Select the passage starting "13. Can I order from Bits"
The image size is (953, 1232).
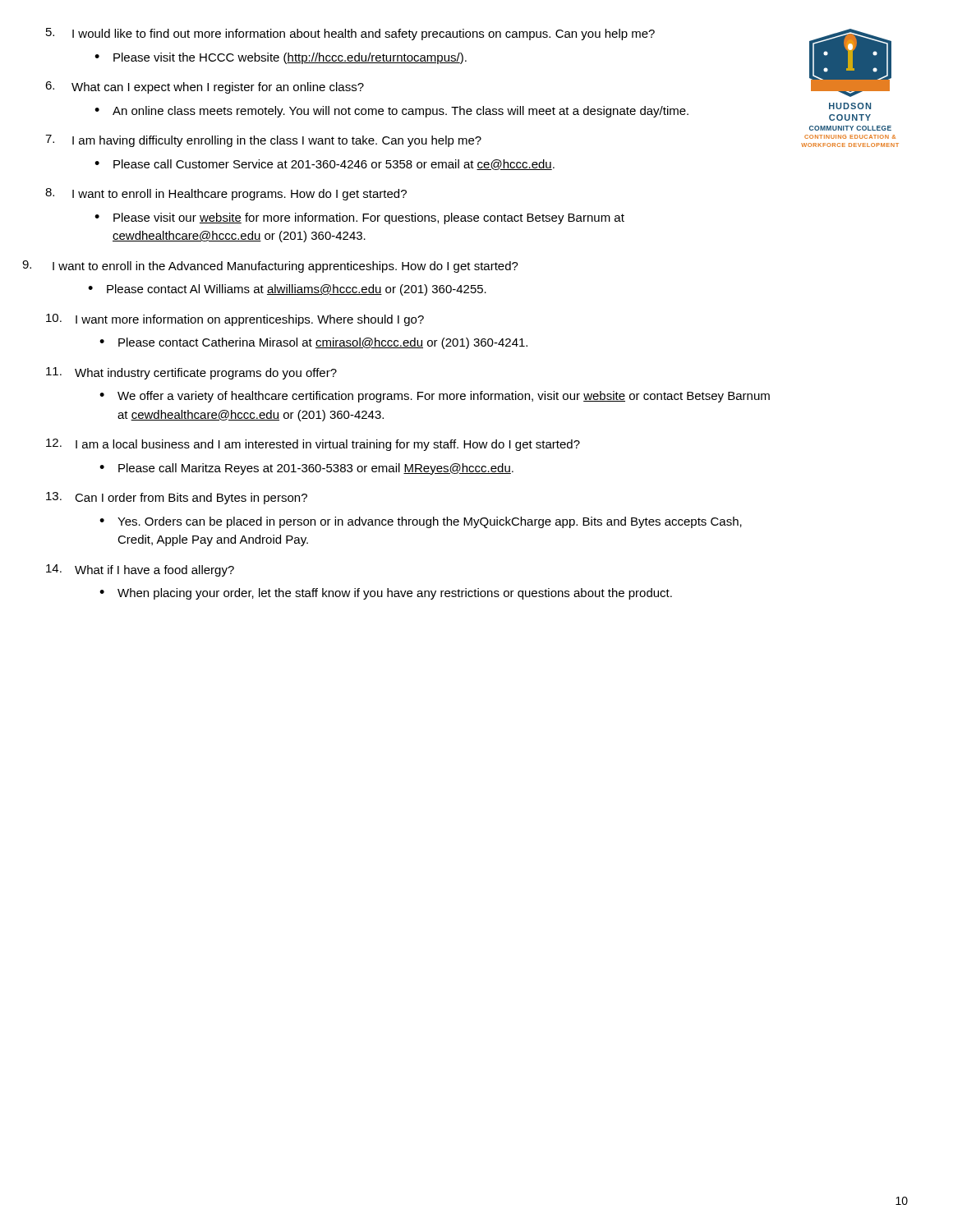click(x=177, y=498)
